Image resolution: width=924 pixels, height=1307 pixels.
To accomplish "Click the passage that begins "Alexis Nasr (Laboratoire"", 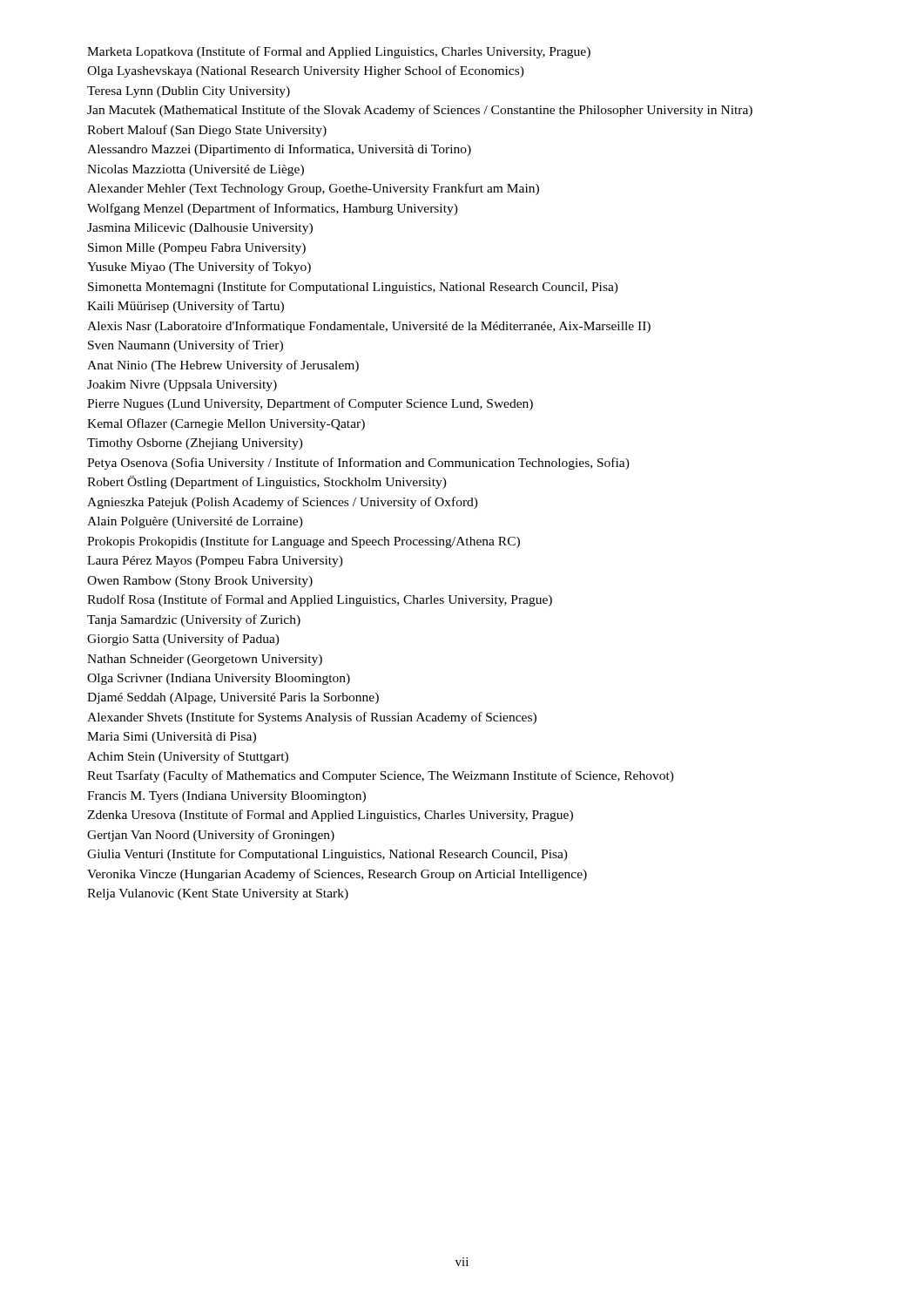I will tap(369, 325).
